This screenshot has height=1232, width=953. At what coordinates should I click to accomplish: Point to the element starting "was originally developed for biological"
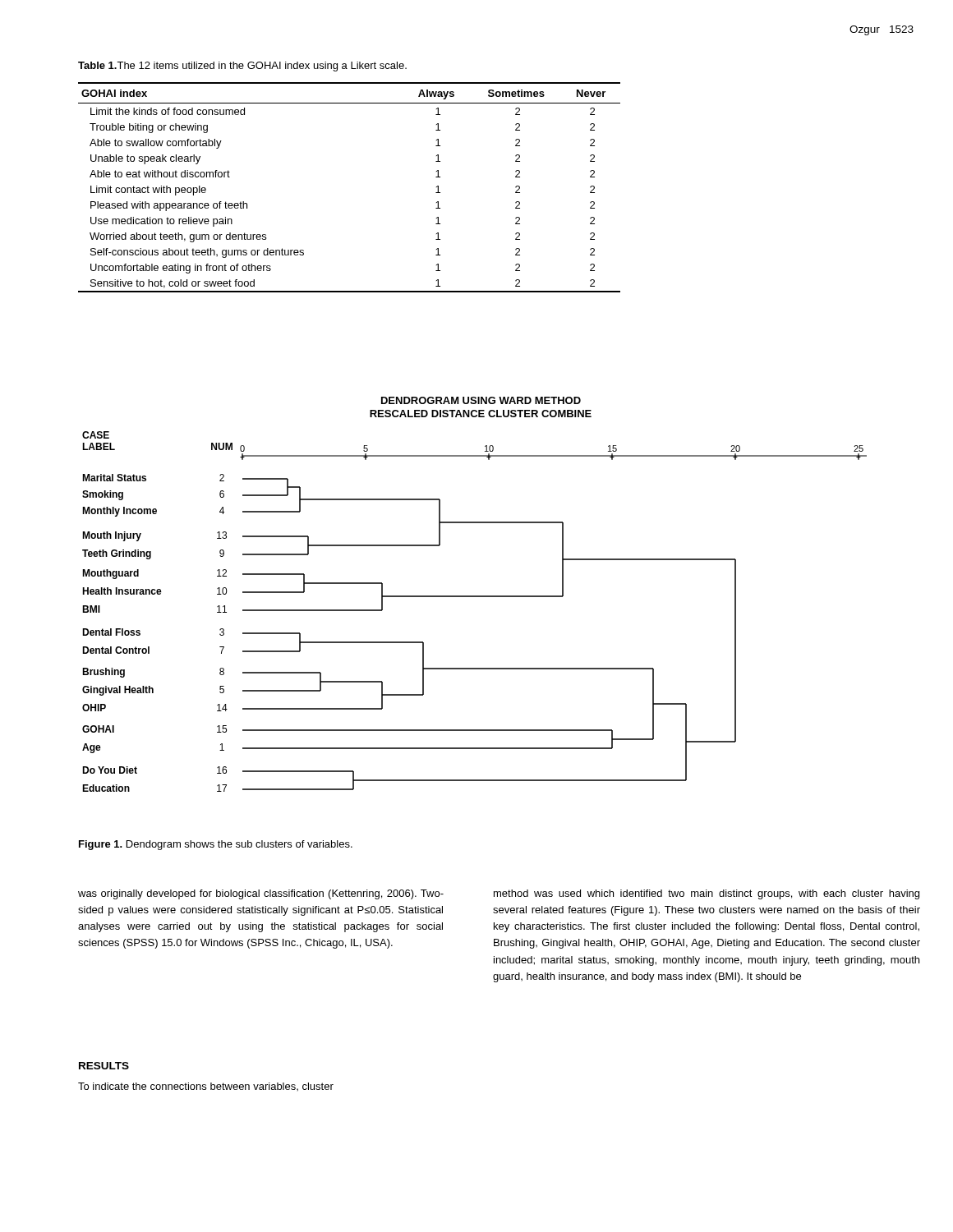(261, 918)
